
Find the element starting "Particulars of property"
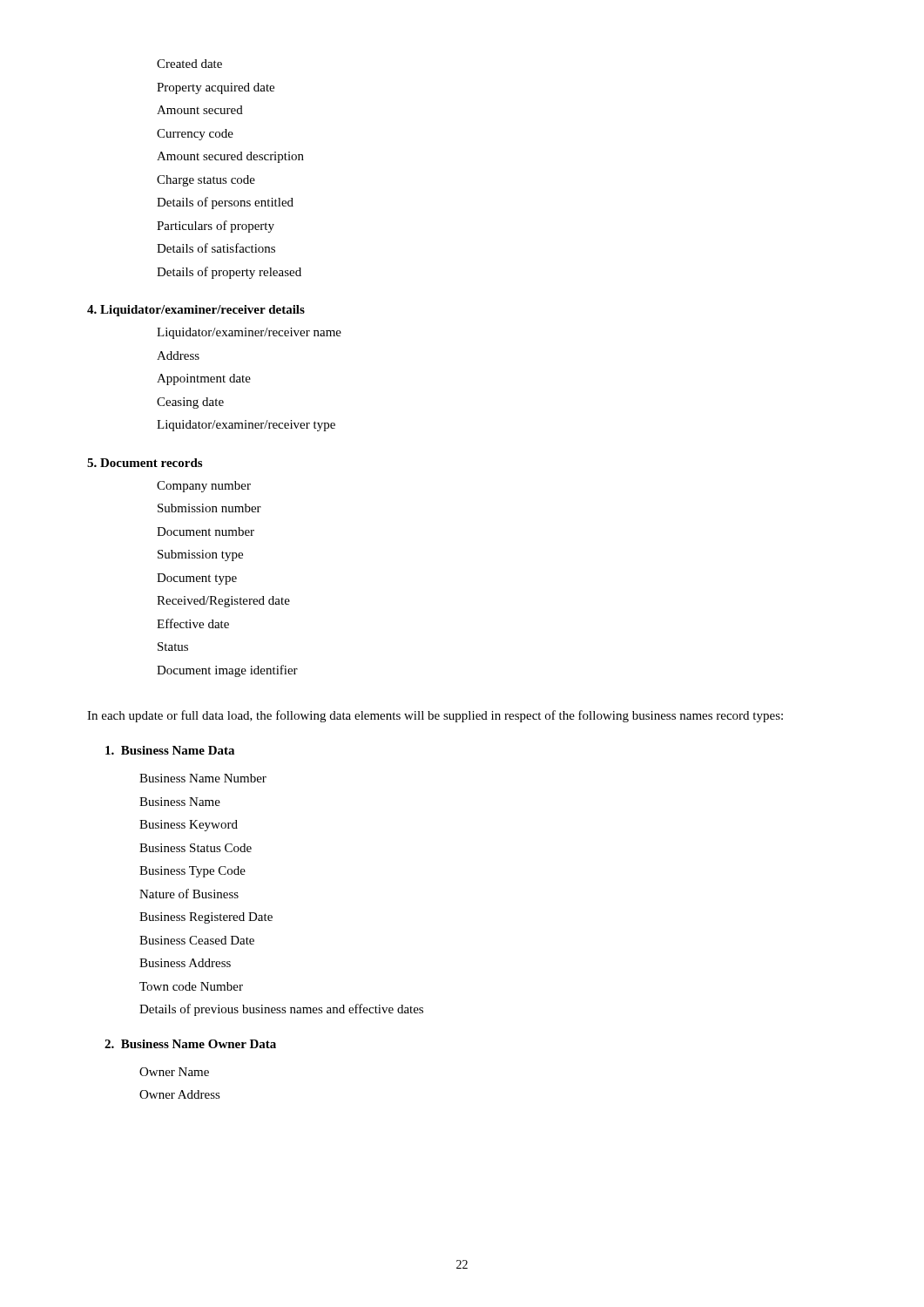coord(216,227)
